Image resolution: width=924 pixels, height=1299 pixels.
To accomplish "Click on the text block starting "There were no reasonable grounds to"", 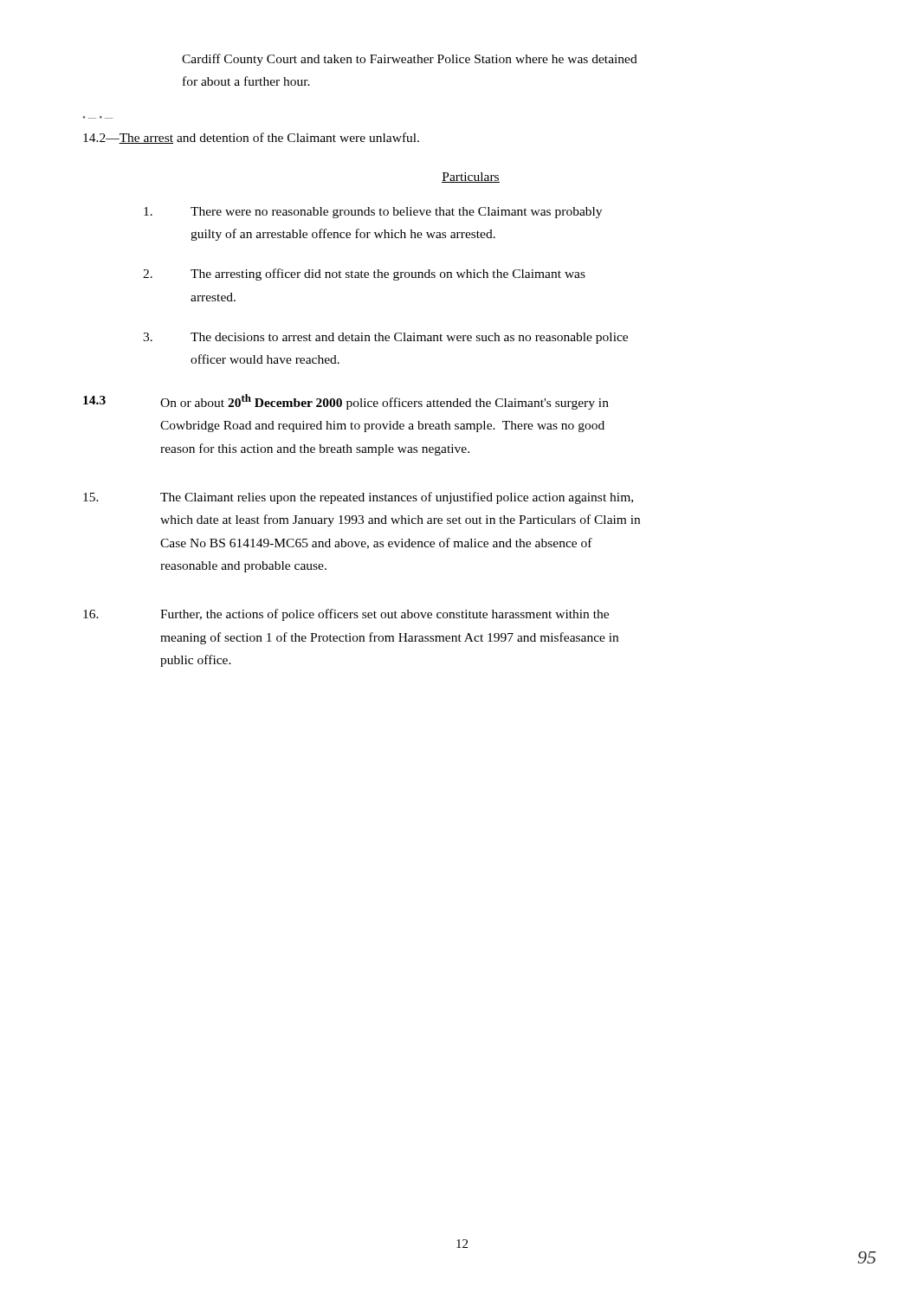I will pyautogui.click(x=501, y=223).
